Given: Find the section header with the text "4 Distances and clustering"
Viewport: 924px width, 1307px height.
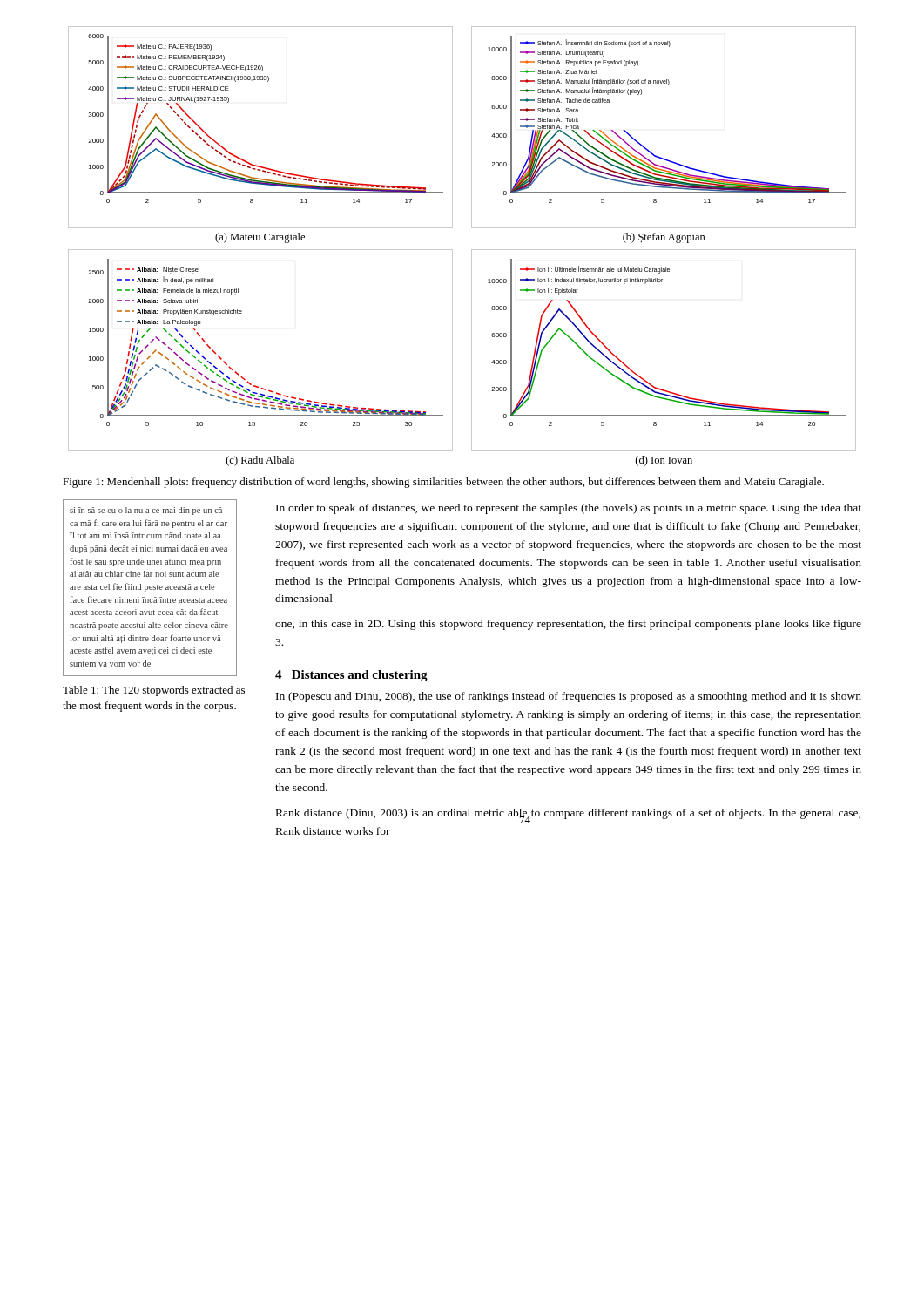Looking at the screenshot, I should [351, 675].
